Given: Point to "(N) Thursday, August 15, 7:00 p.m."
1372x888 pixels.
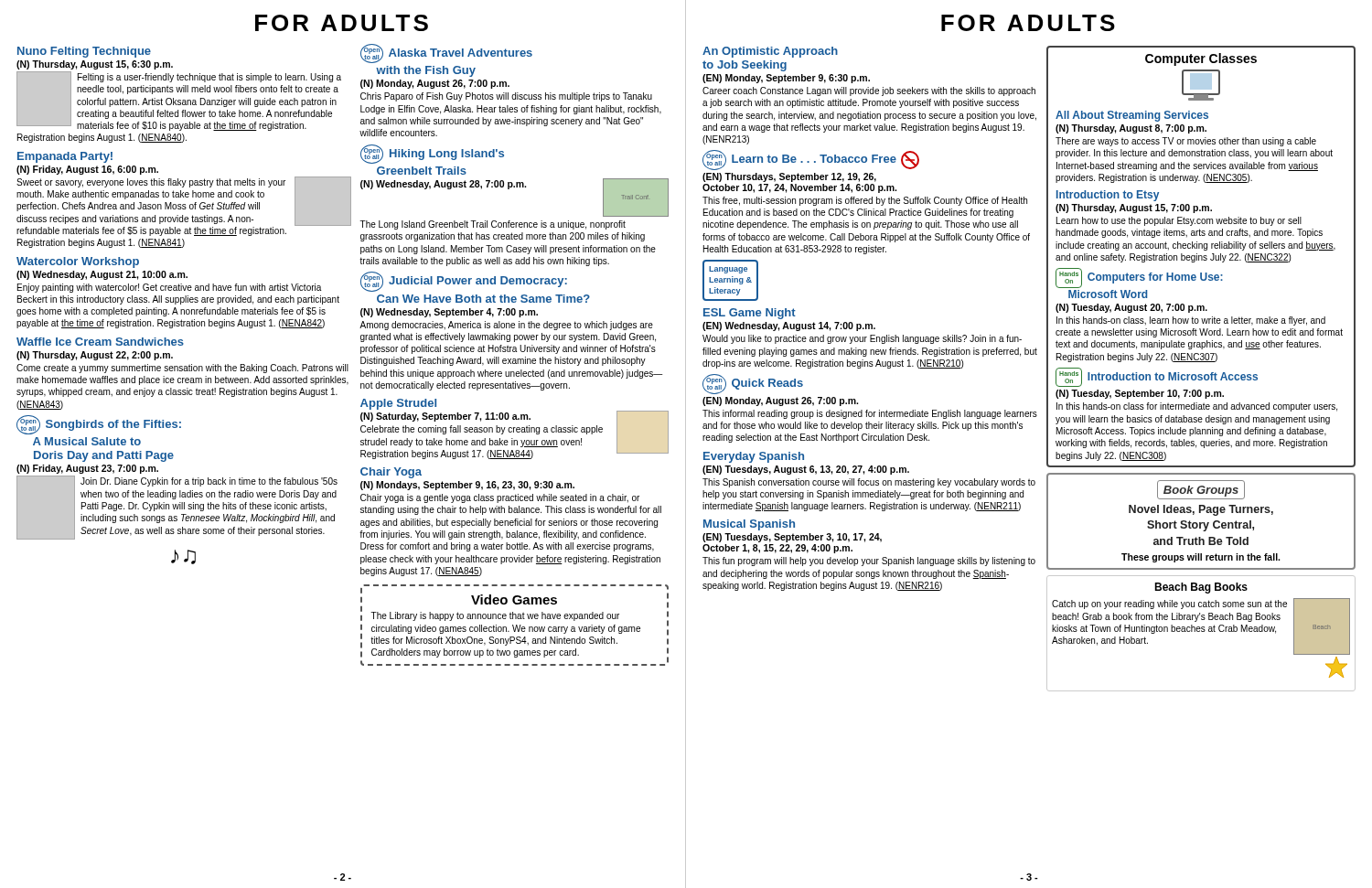Looking at the screenshot, I should pos(1134,208).
